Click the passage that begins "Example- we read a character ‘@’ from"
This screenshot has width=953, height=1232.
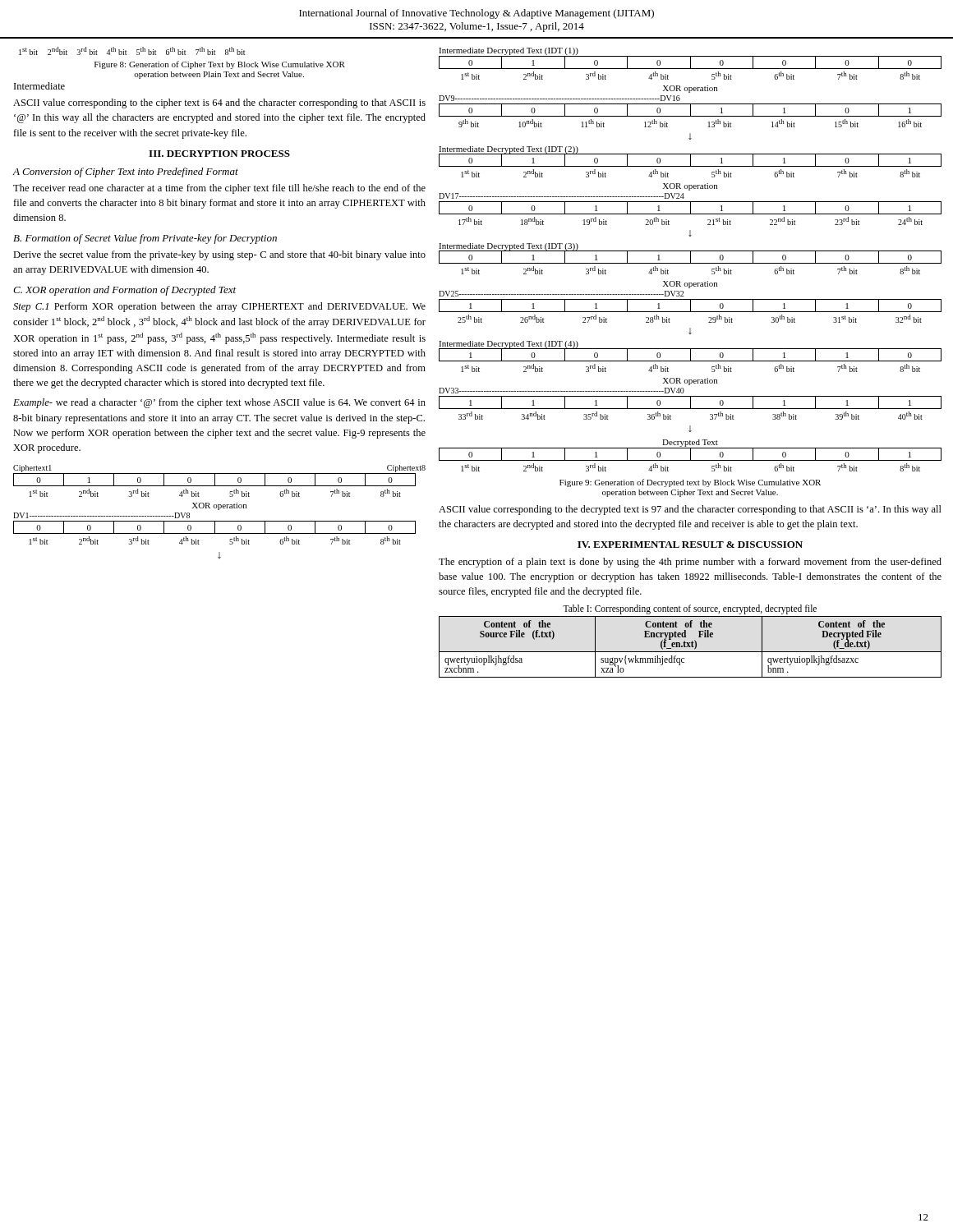coord(219,425)
